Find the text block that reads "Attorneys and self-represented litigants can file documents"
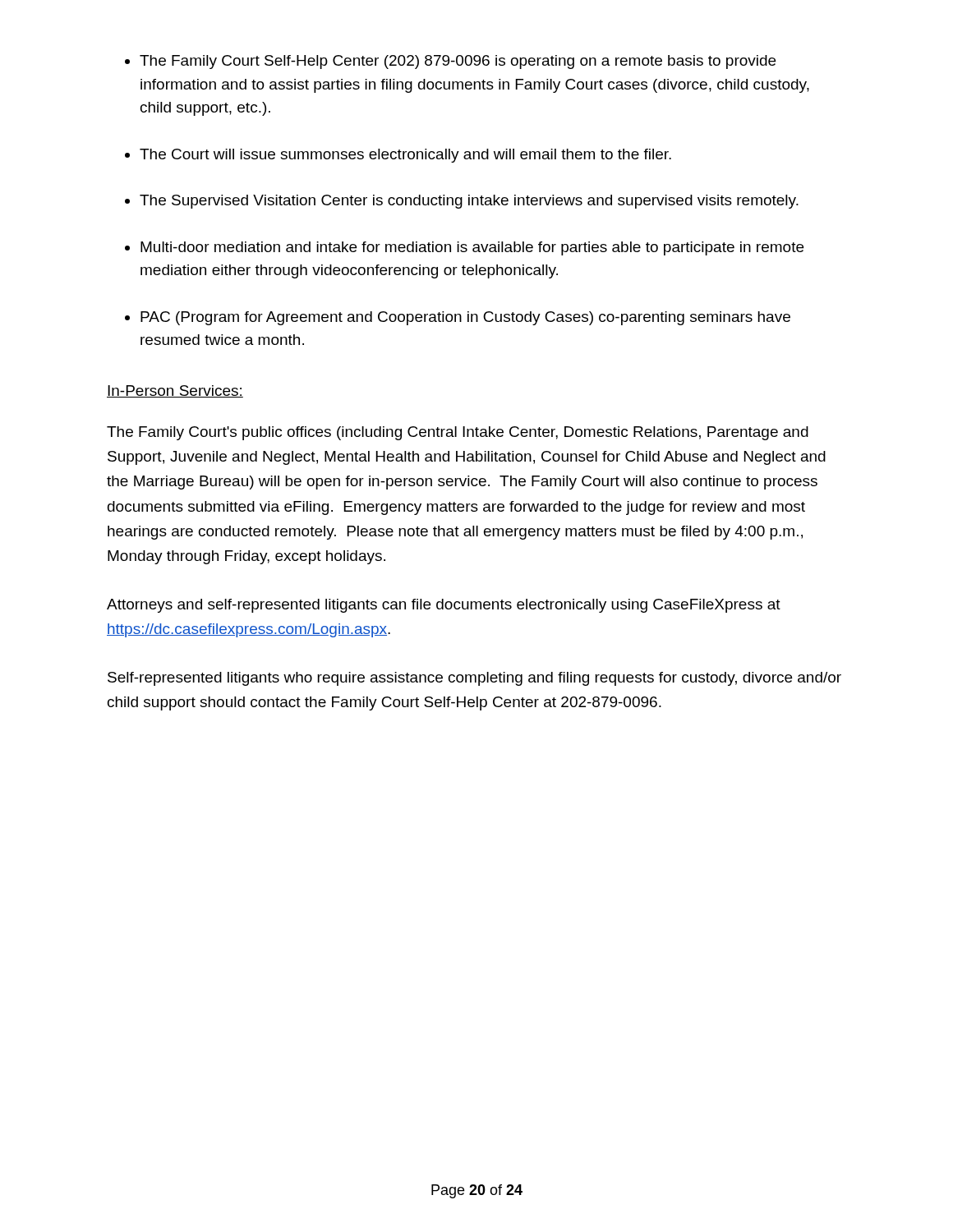Screen dimensions: 1232x953 point(443,616)
